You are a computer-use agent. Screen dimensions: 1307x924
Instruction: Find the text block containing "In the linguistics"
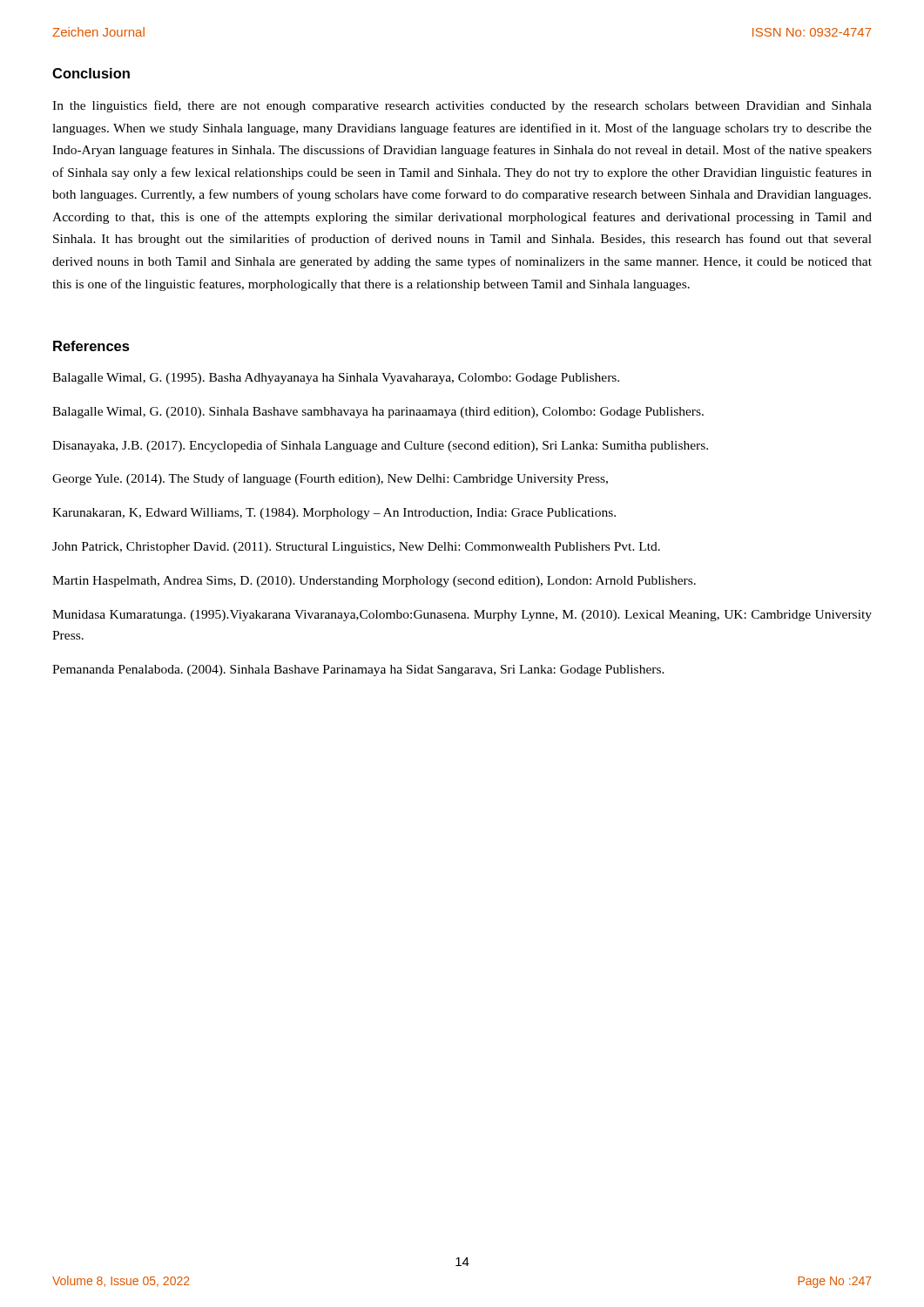pyautogui.click(x=462, y=194)
